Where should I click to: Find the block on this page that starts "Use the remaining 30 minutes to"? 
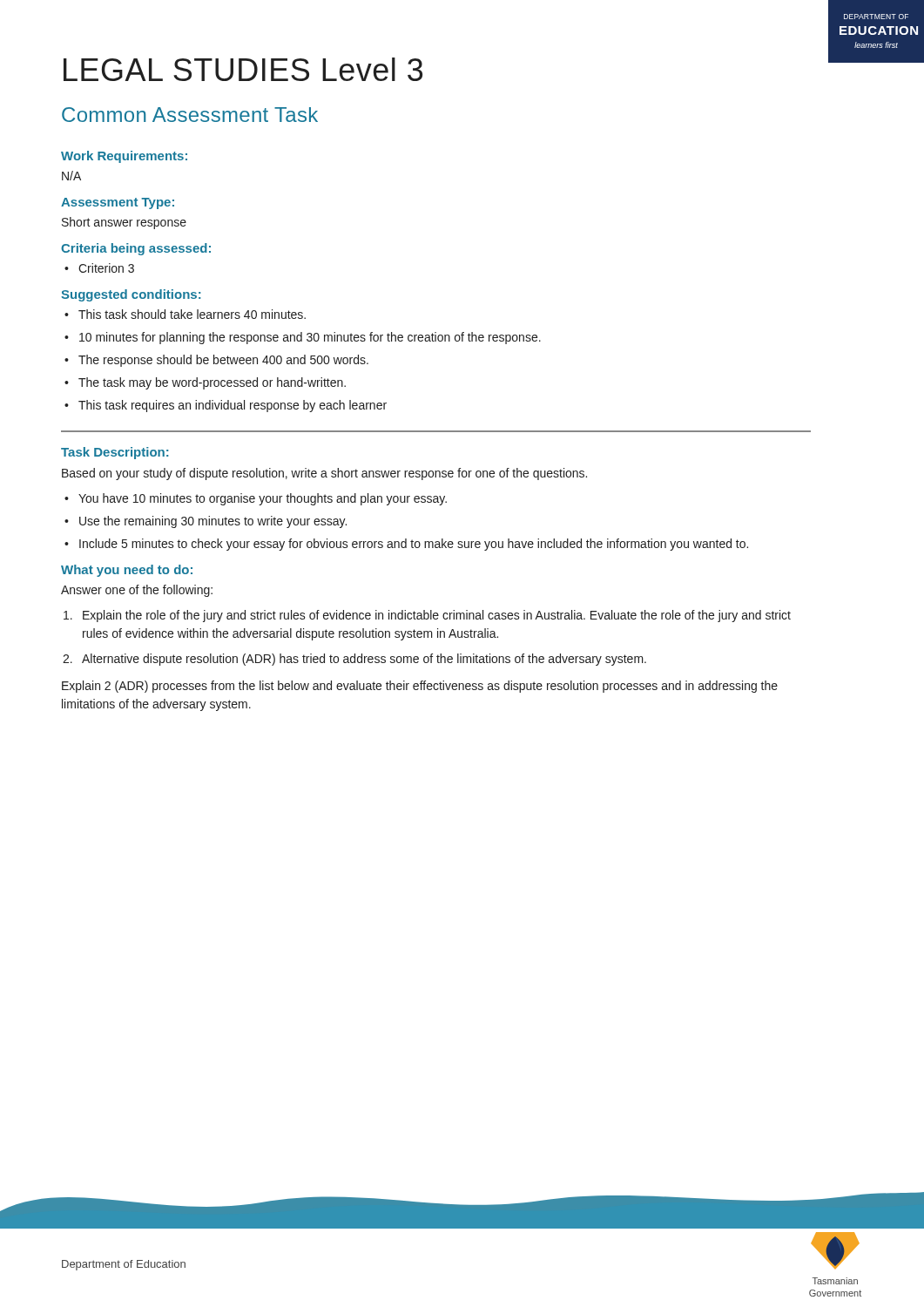coord(213,521)
